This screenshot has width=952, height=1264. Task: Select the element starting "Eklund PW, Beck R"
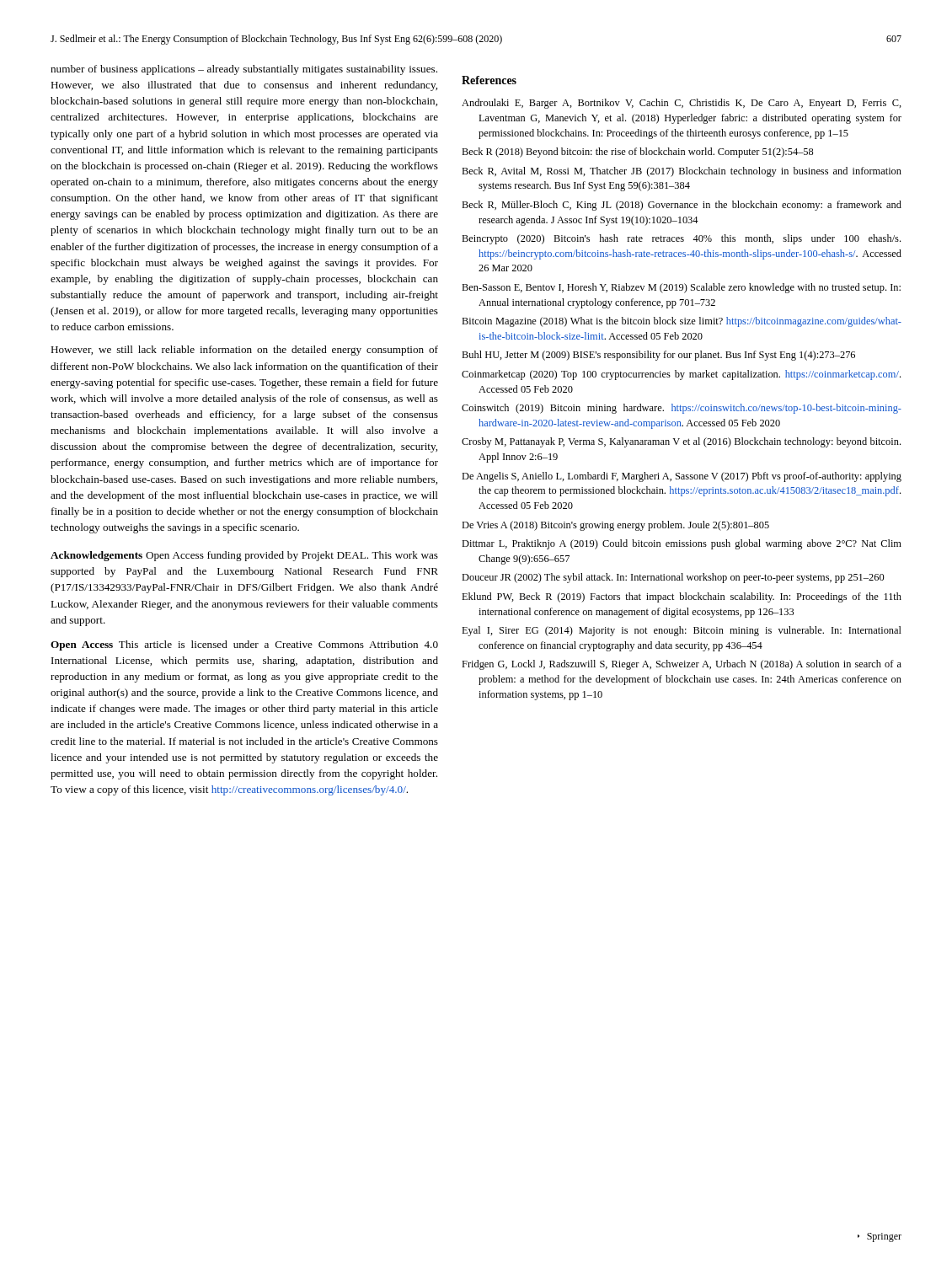click(682, 604)
